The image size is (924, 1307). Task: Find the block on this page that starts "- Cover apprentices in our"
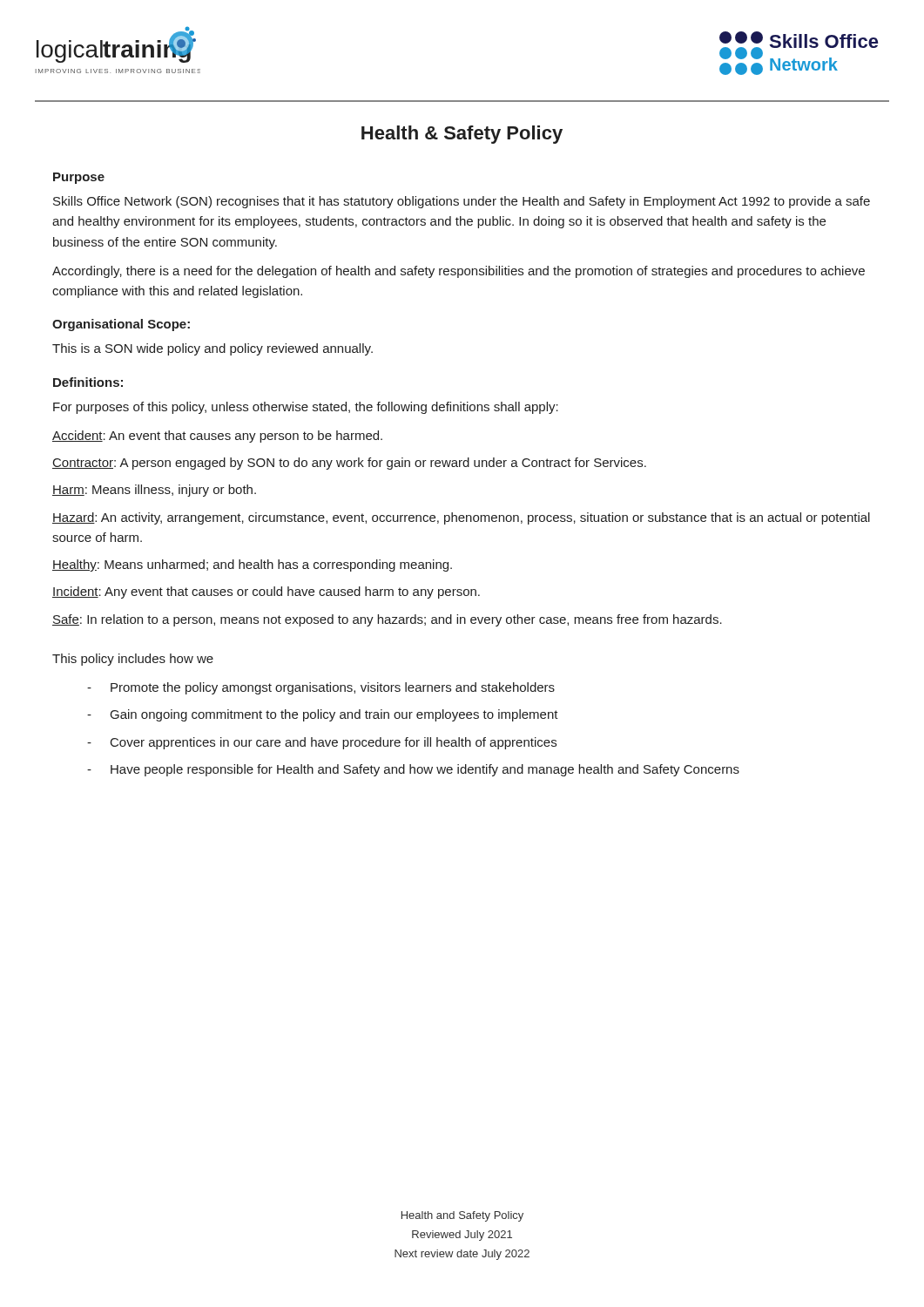[x=479, y=742]
